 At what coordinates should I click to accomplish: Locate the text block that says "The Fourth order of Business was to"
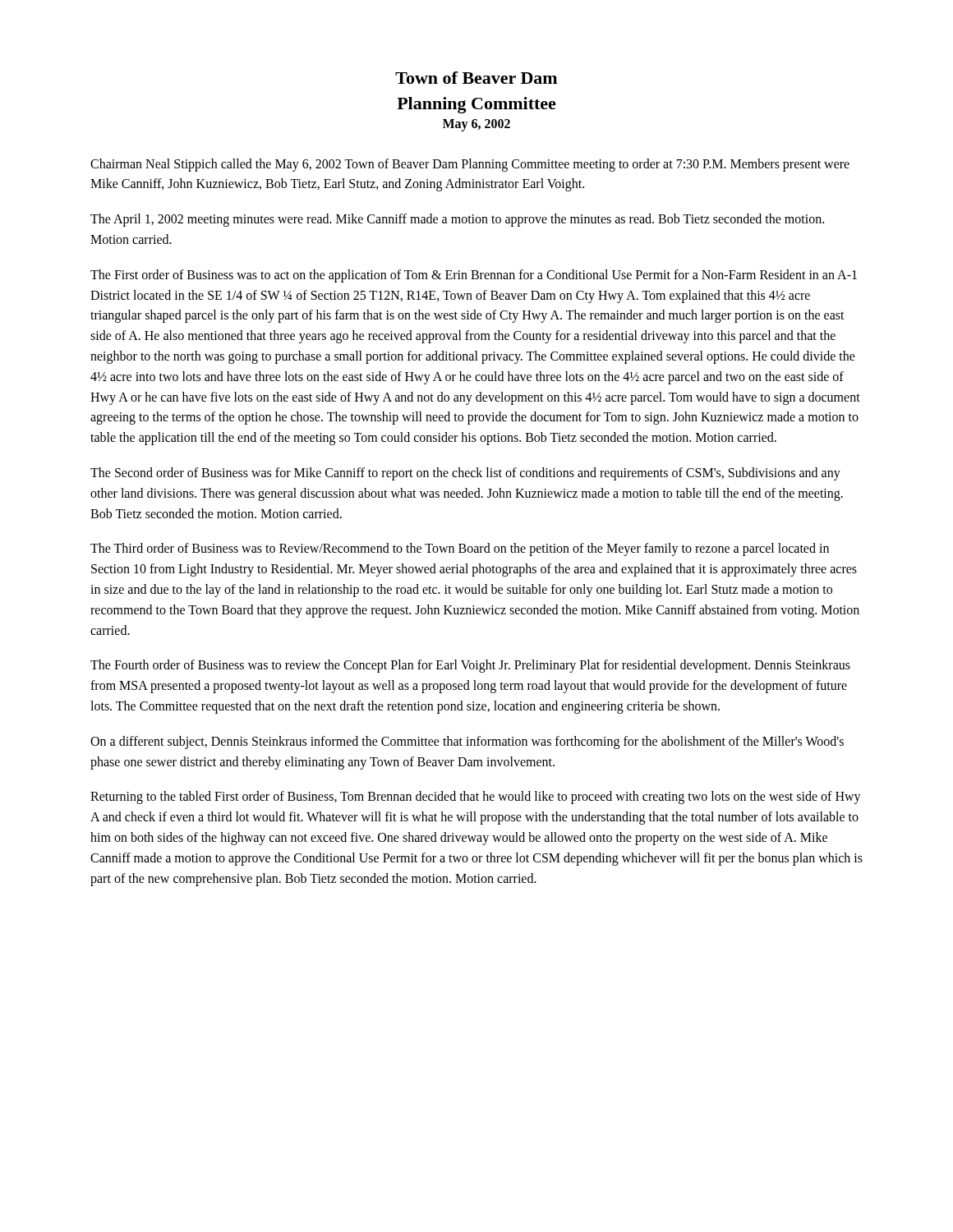(470, 685)
